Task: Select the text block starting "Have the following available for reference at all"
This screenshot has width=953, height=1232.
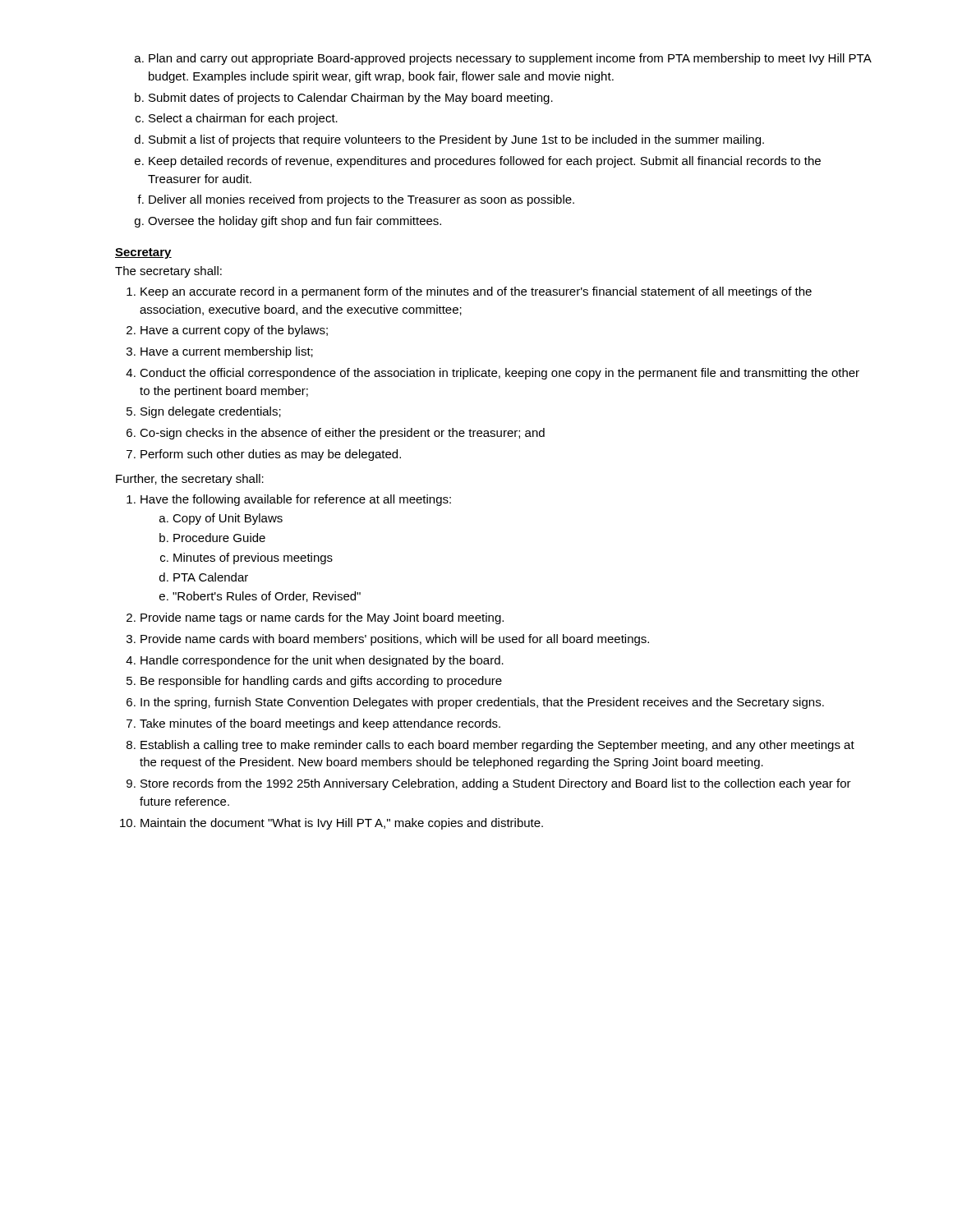Action: click(289, 500)
